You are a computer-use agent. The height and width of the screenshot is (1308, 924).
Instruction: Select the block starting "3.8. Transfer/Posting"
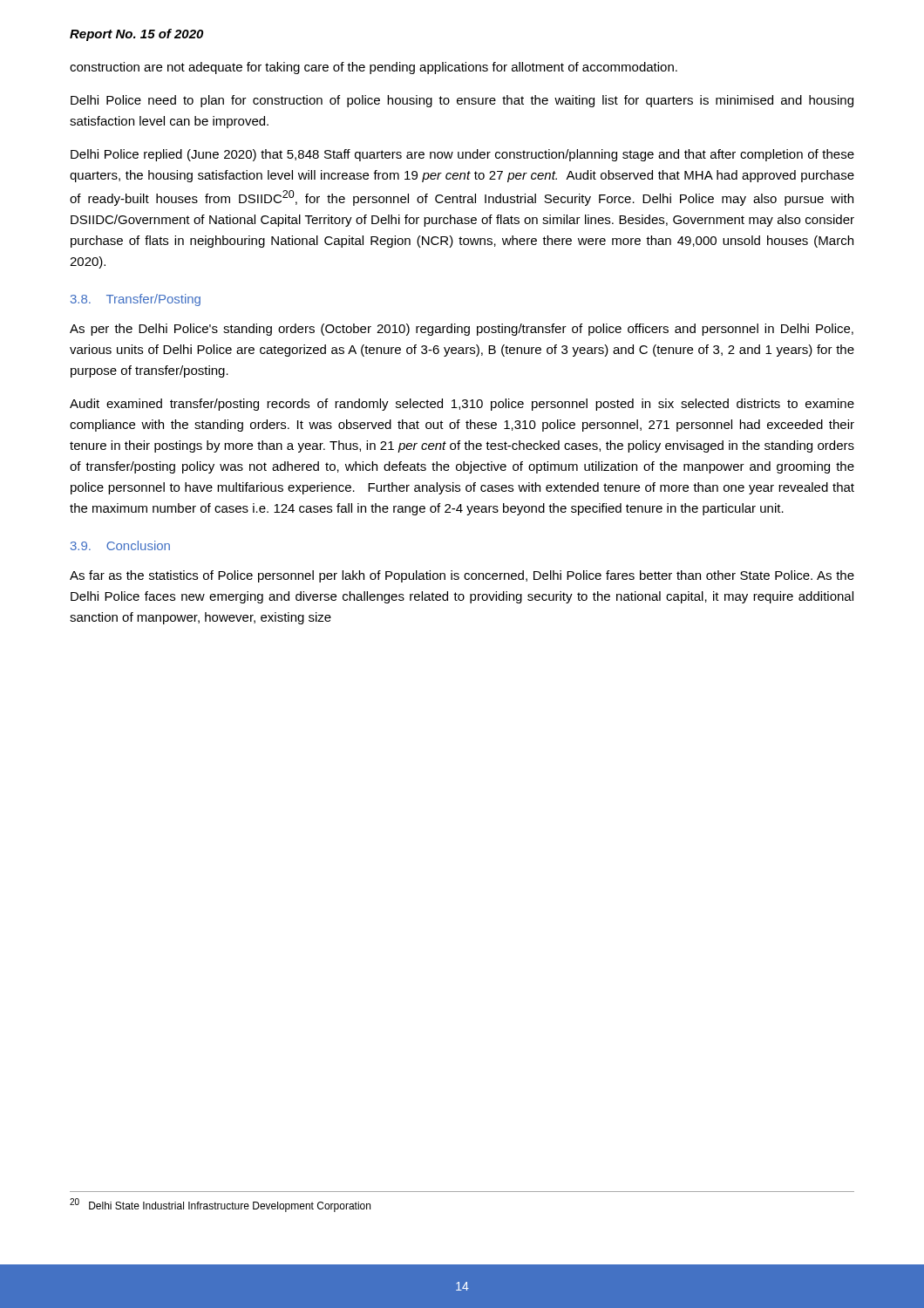coord(136,299)
